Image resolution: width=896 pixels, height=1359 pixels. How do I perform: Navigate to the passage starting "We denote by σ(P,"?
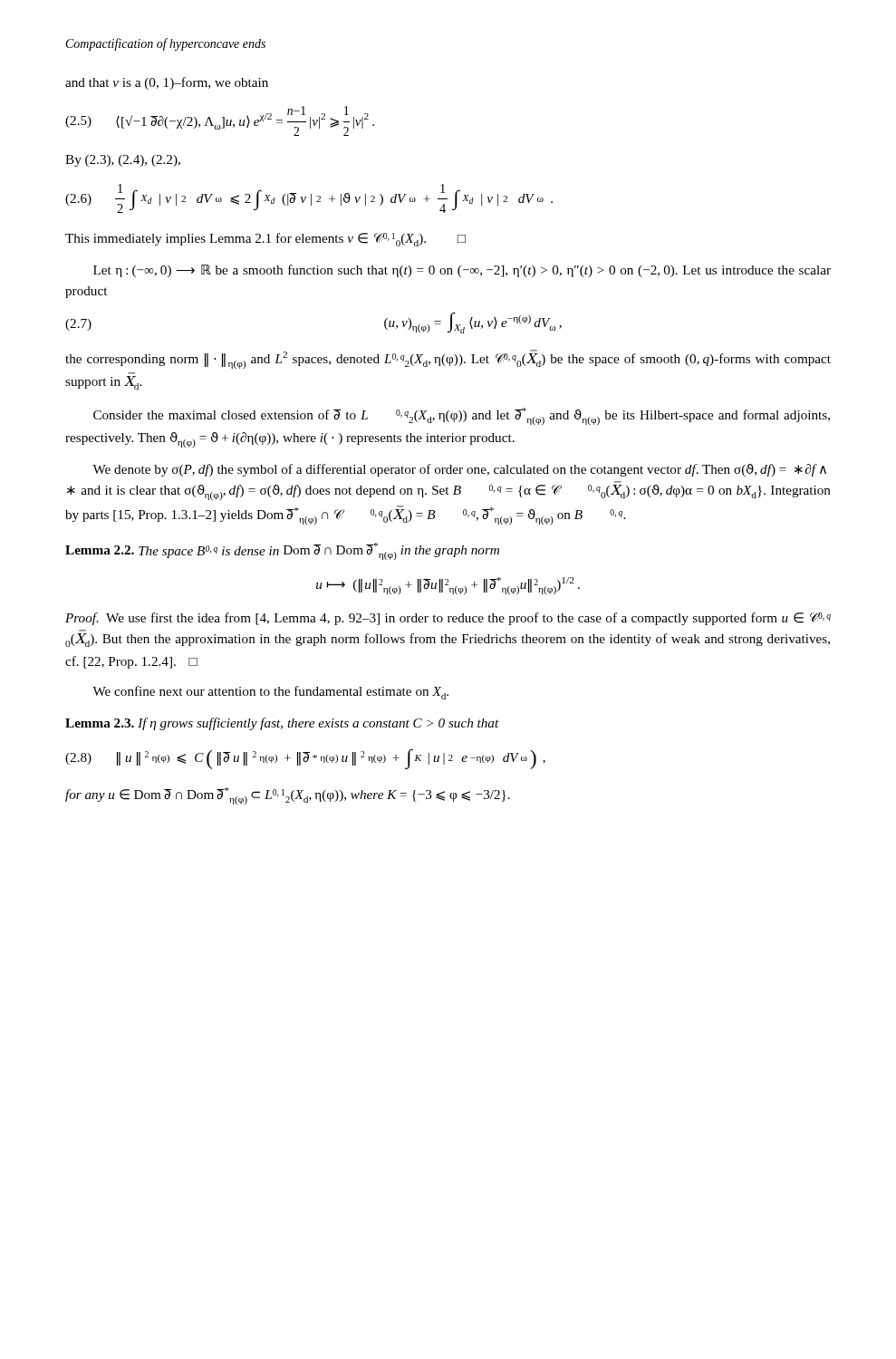[x=448, y=494]
